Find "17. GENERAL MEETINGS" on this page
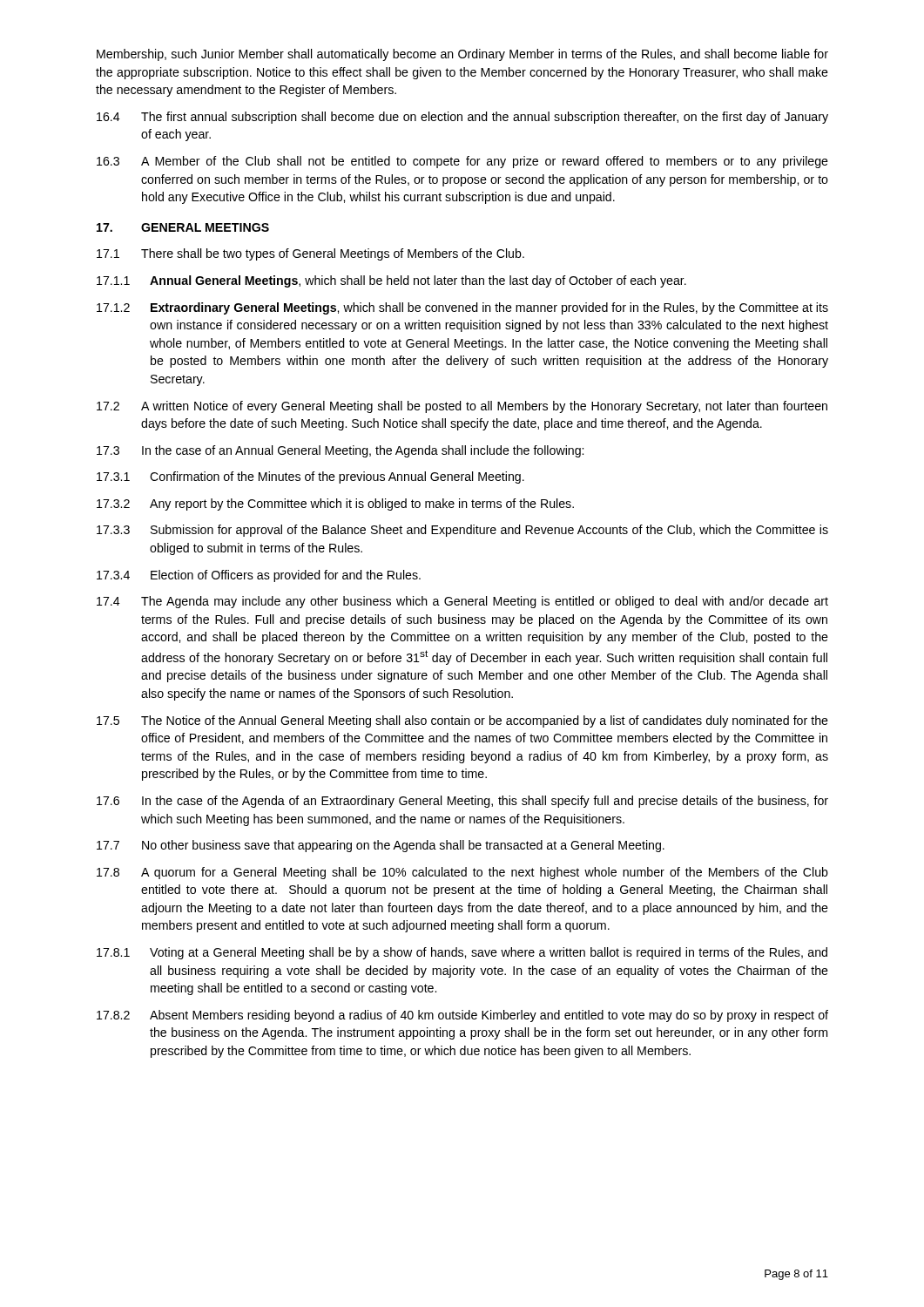Image resolution: width=924 pixels, height=1307 pixels. tap(183, 227)
